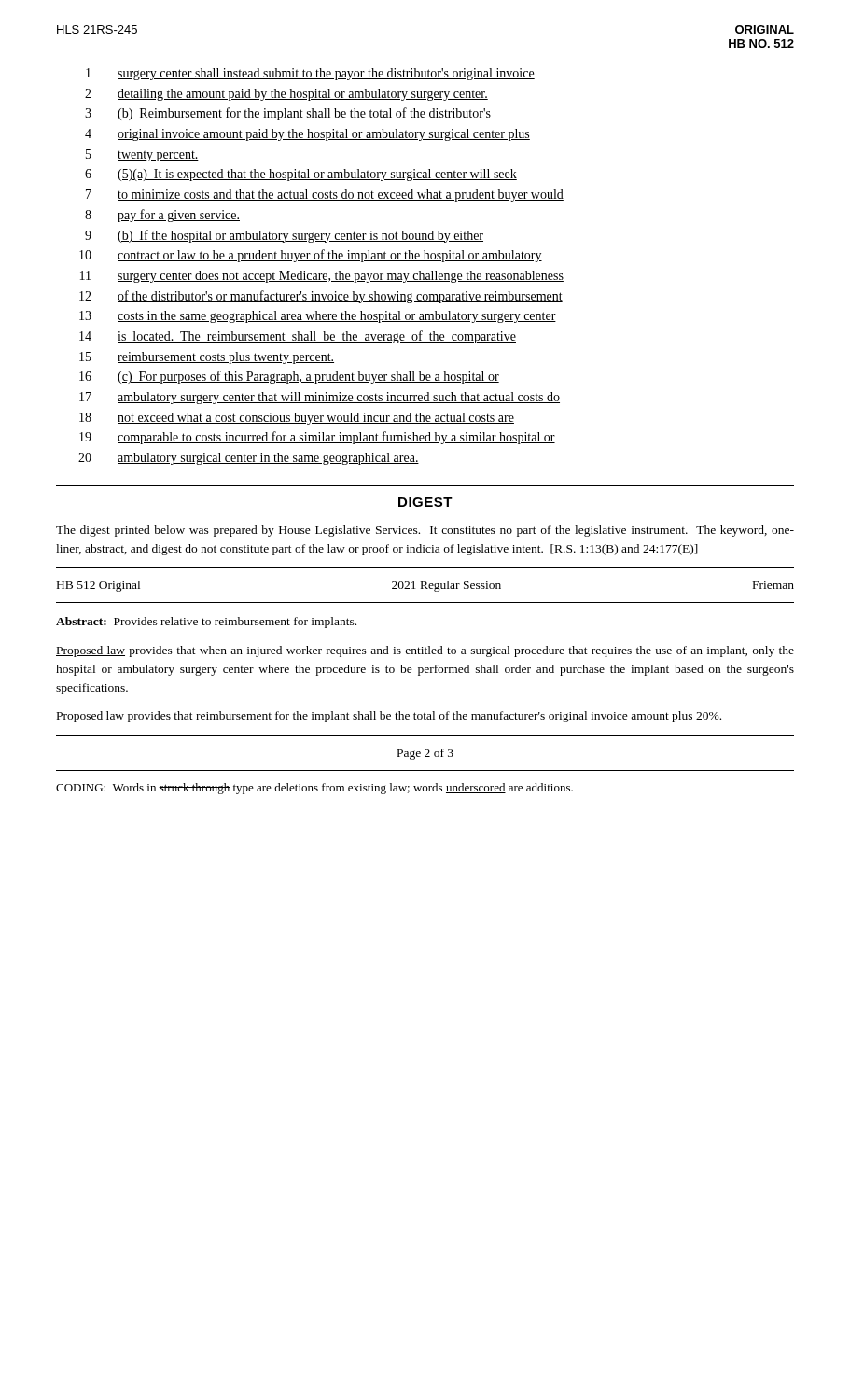Image resolution: width=850 pixels, height=1400 pixels.
Task: Locate the text block that says "Proposed law provides that when an"
Action: pyautogui.click(x=425, y=668)
